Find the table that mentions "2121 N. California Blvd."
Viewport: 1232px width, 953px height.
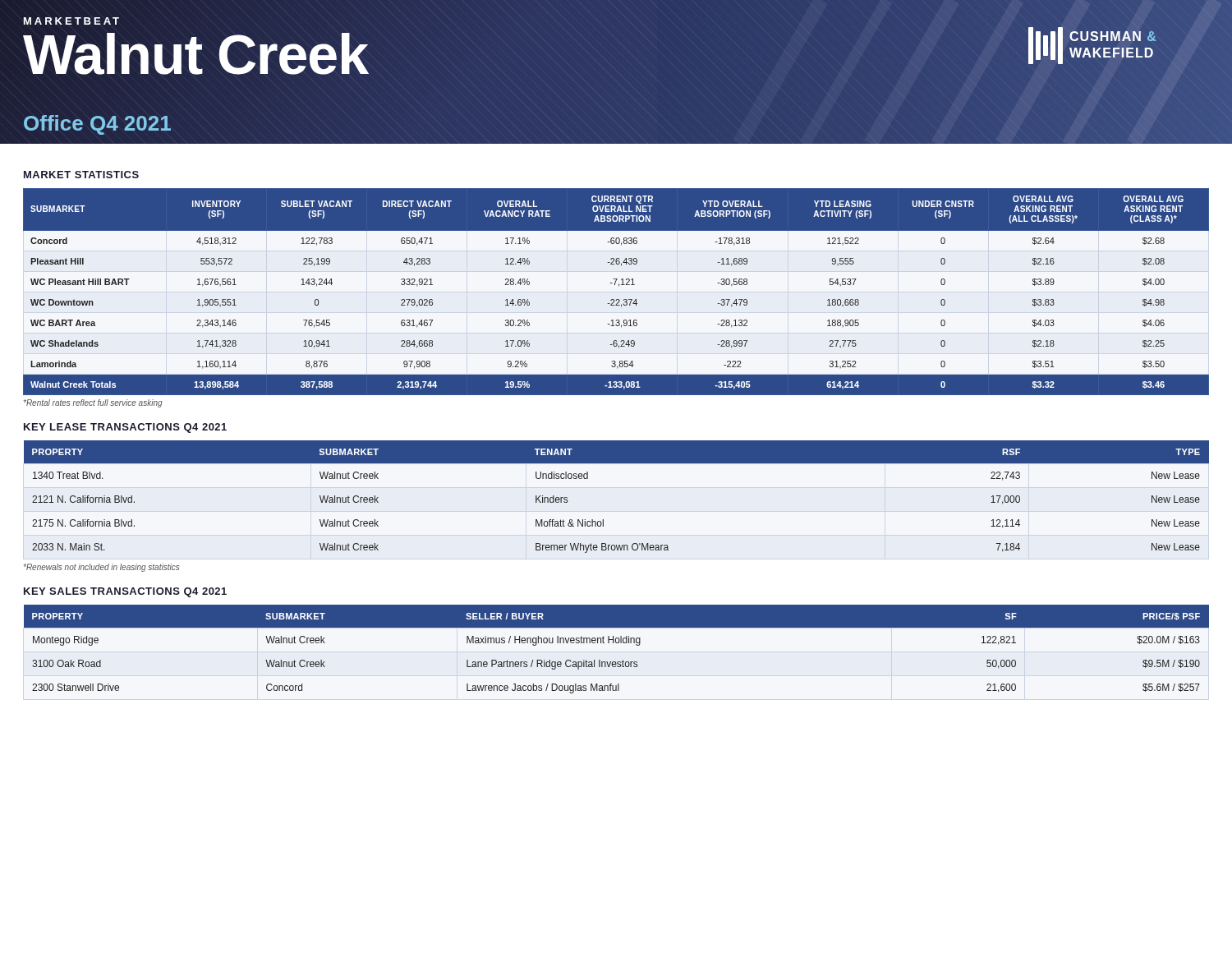click(x=616, y=500)
